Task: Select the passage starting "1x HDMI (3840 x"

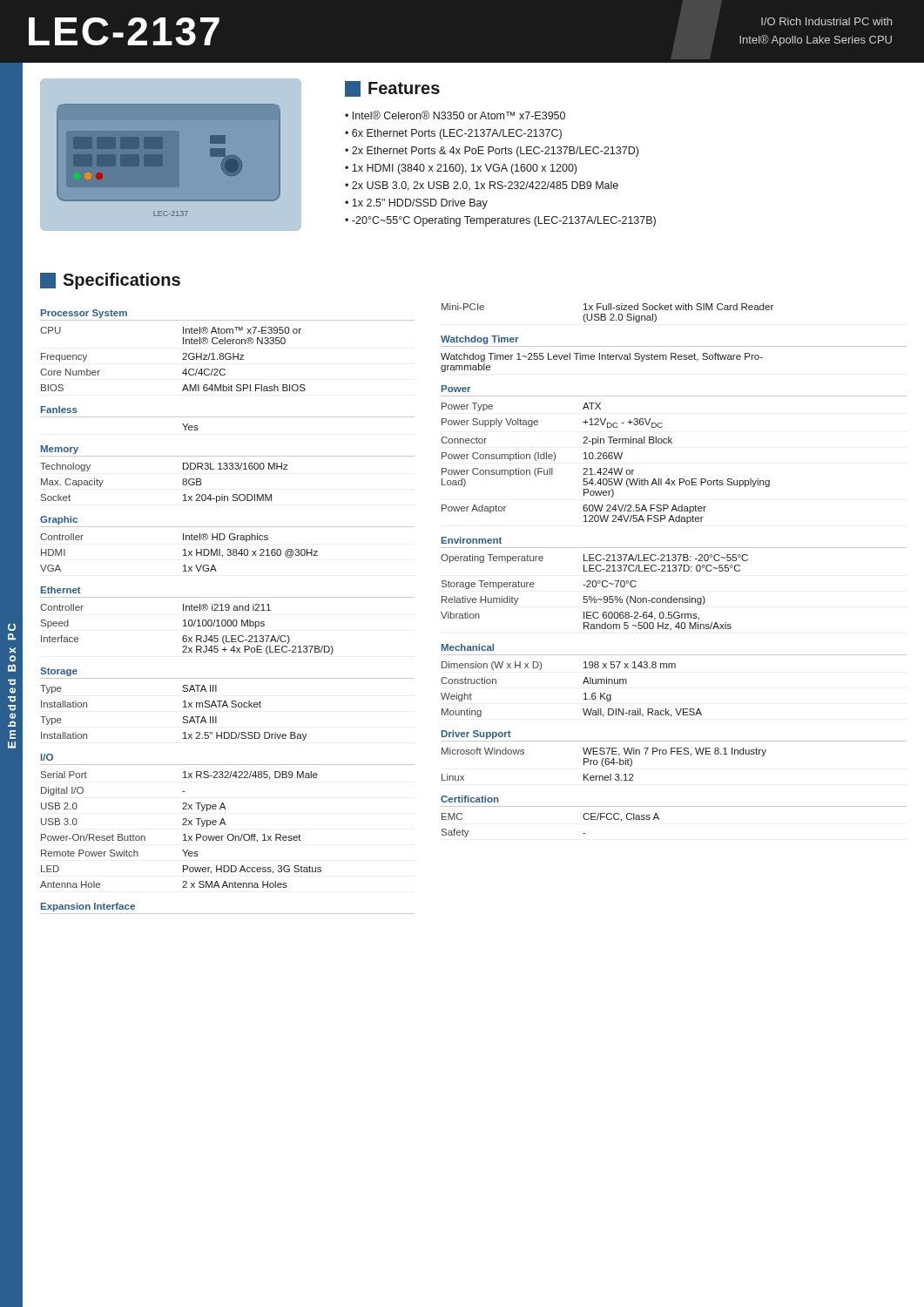Action: coord(465,168)
